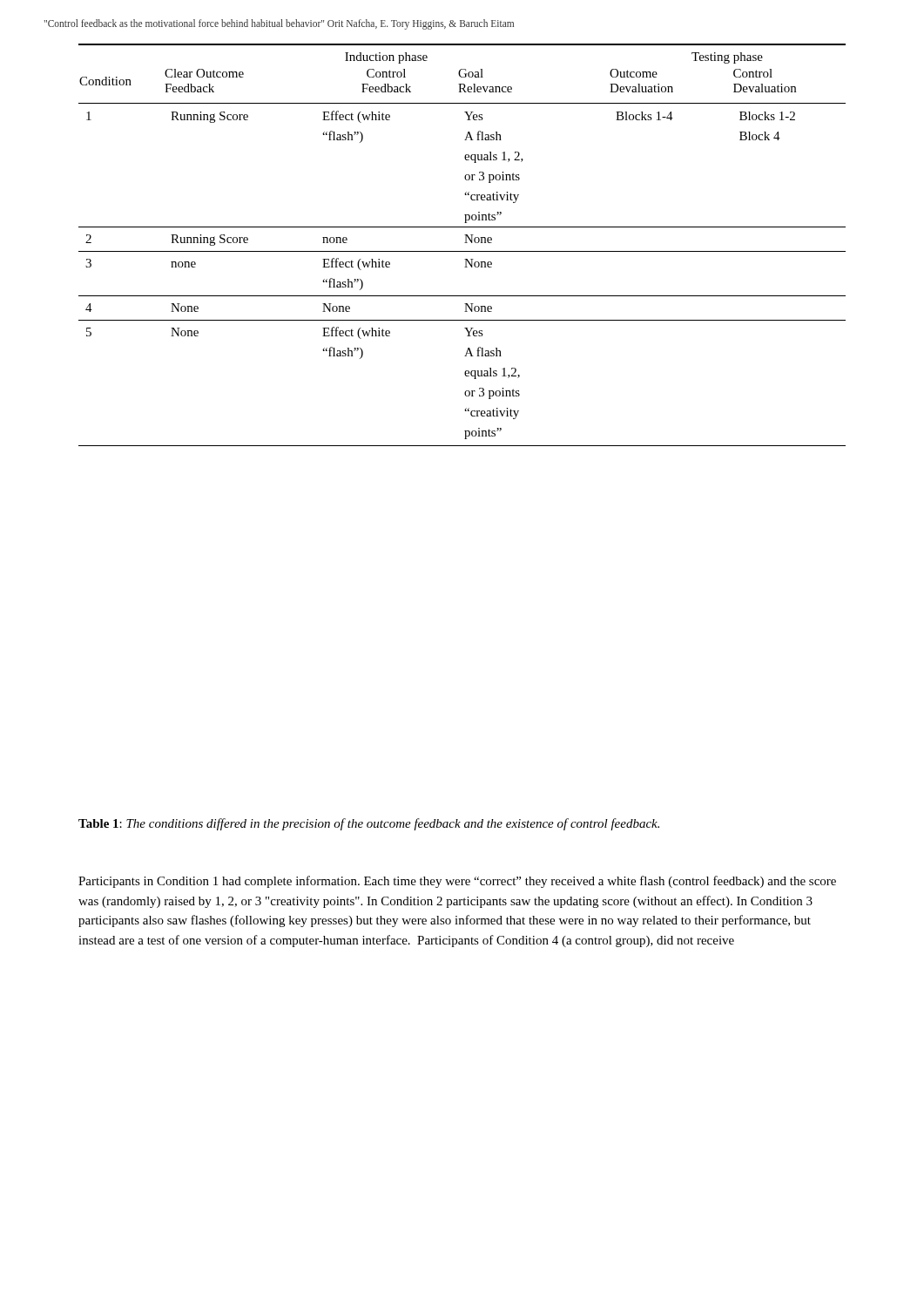The image size is (924, 1307).
Task: Navigate to the text block starting "Participants in Condition"
Action: pos(462,911)
